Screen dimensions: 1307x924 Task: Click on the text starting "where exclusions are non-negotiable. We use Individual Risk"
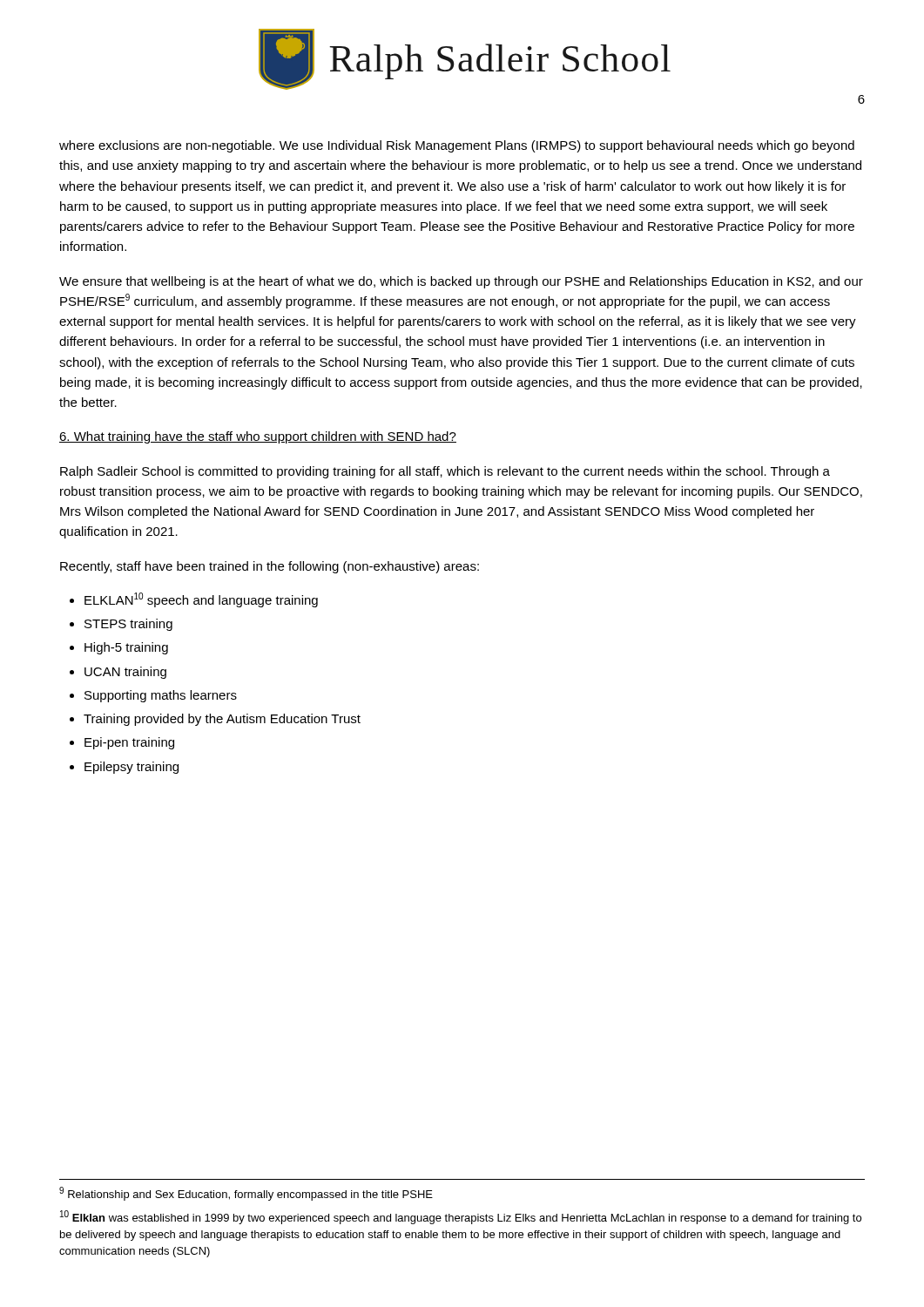point(462,196)
